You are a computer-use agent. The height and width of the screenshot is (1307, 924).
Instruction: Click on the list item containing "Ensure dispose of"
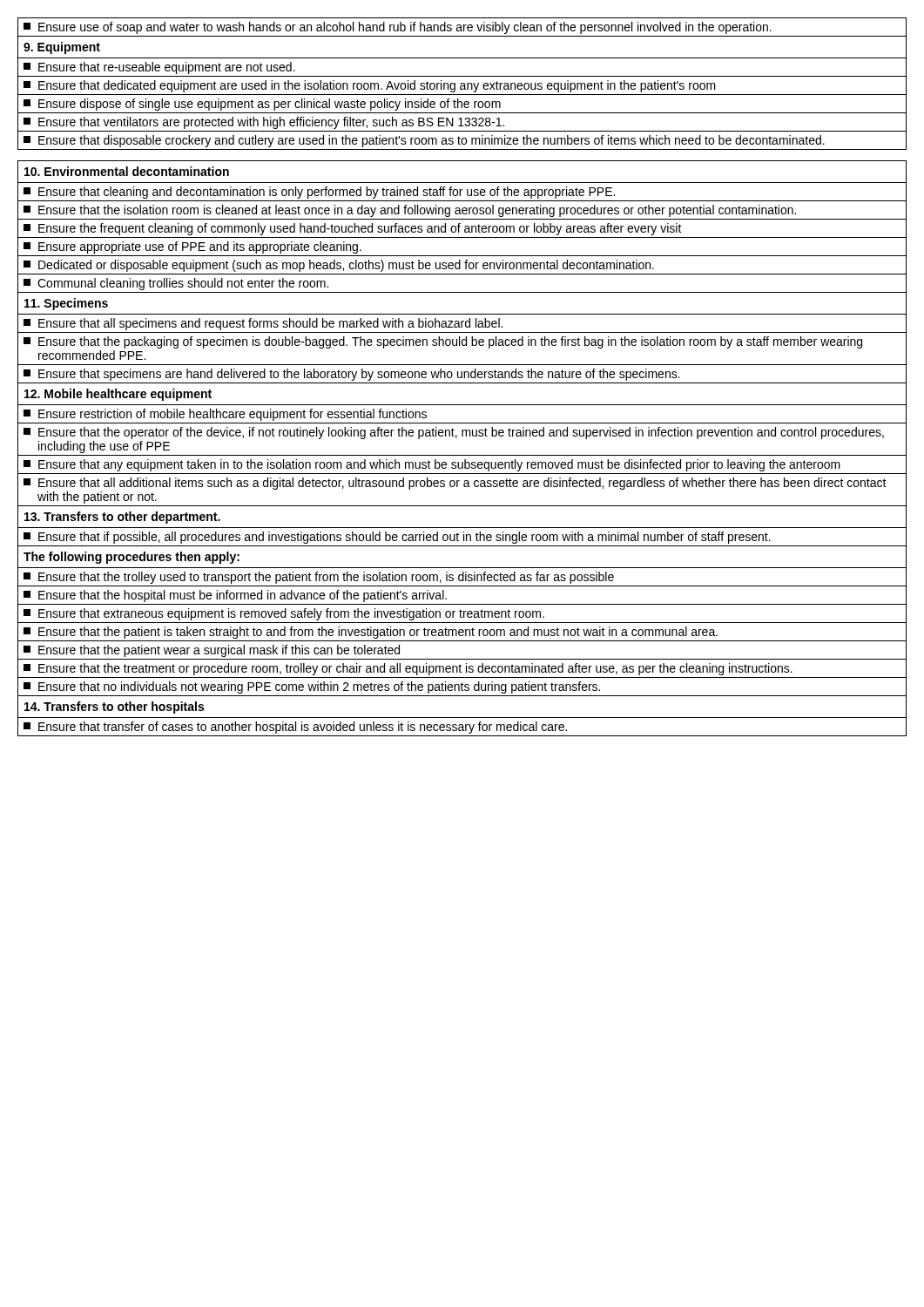click(x=462, y=104)
